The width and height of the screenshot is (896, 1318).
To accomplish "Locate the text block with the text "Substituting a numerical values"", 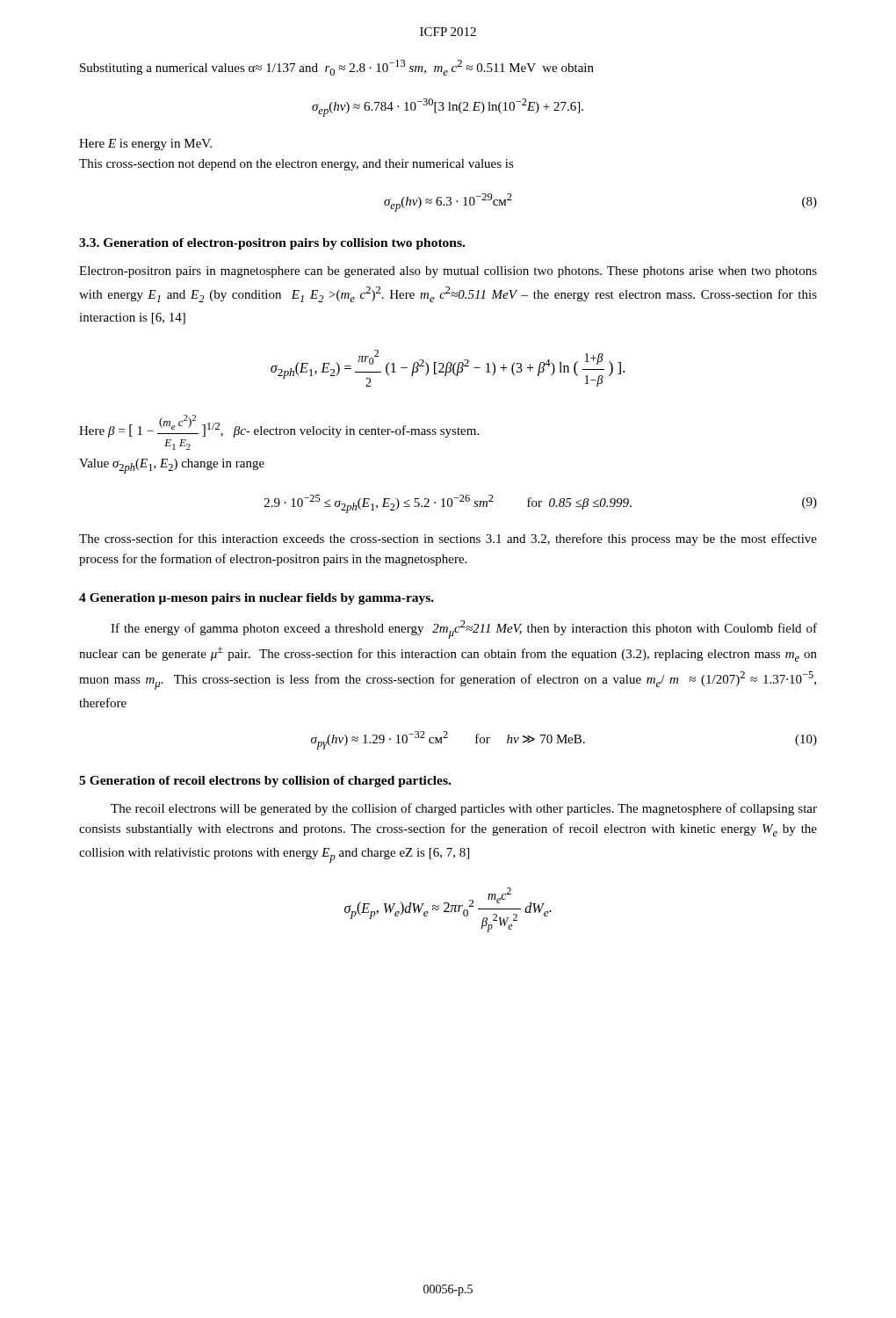I will coord(336,68).
